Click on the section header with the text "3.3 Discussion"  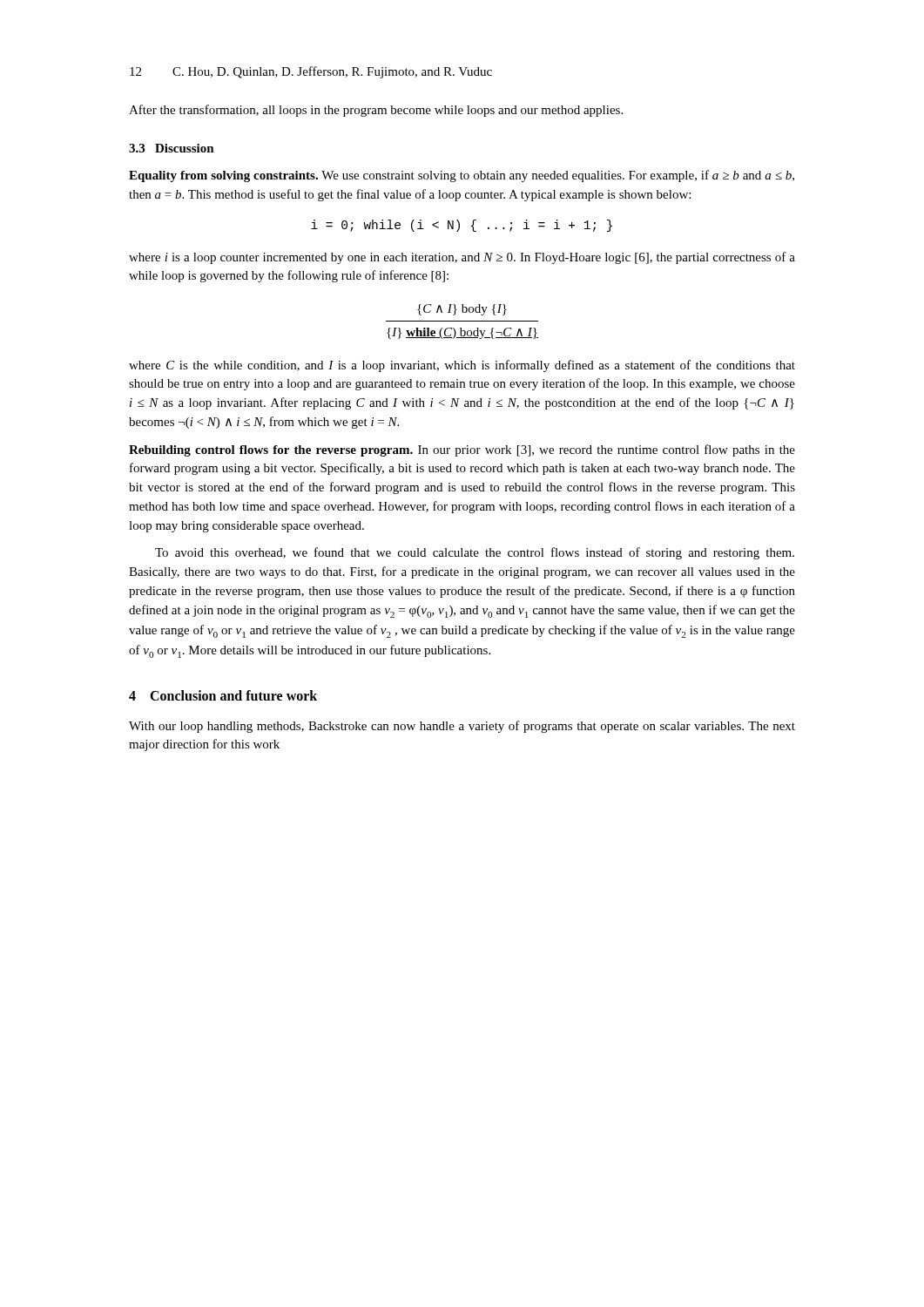171,148
